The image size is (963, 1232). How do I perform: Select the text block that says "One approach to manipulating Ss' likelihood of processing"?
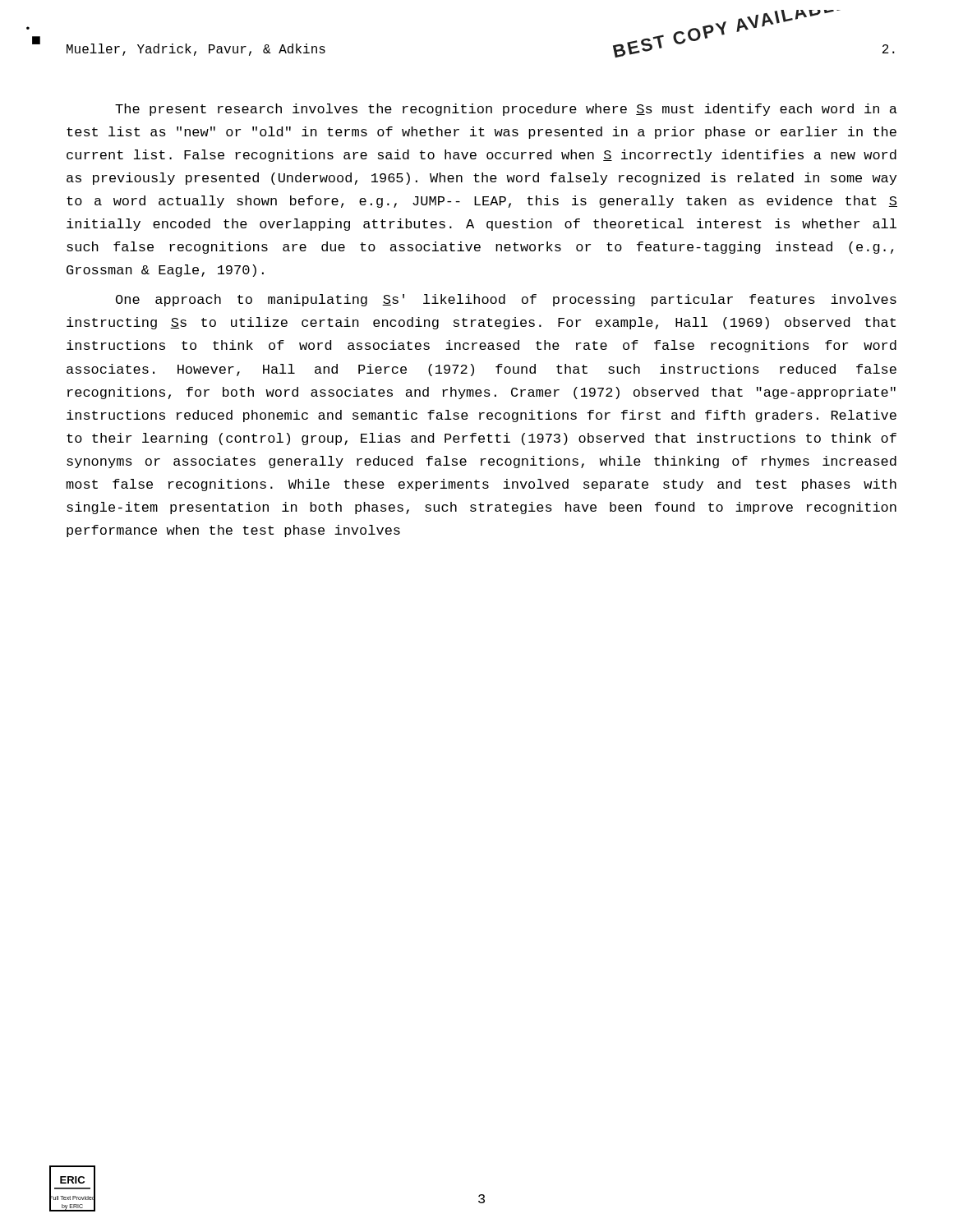tap(482, 416)
